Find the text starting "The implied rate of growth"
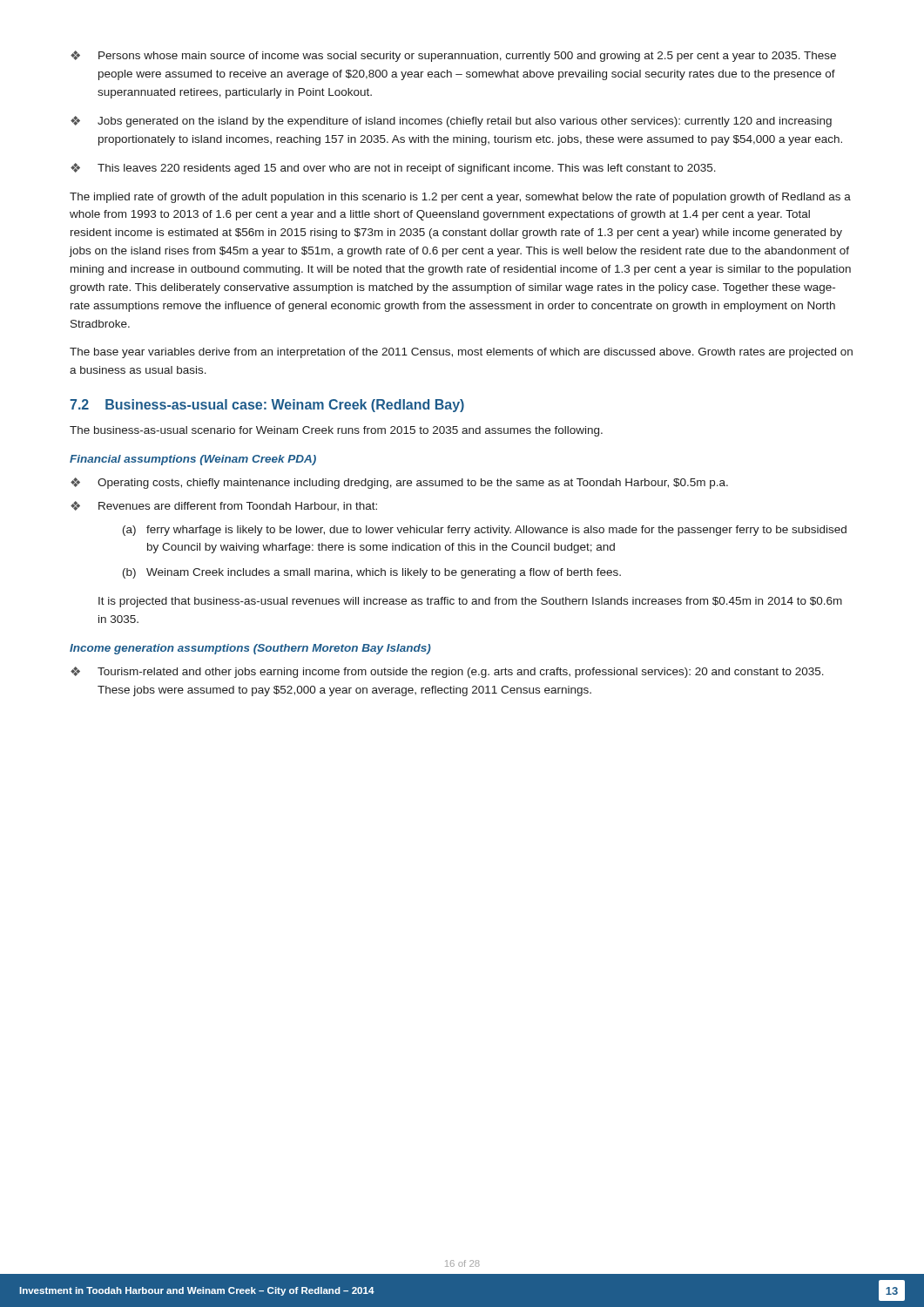Image resolution: width=924 pixels, height=1307 pixels. point(460,260)
